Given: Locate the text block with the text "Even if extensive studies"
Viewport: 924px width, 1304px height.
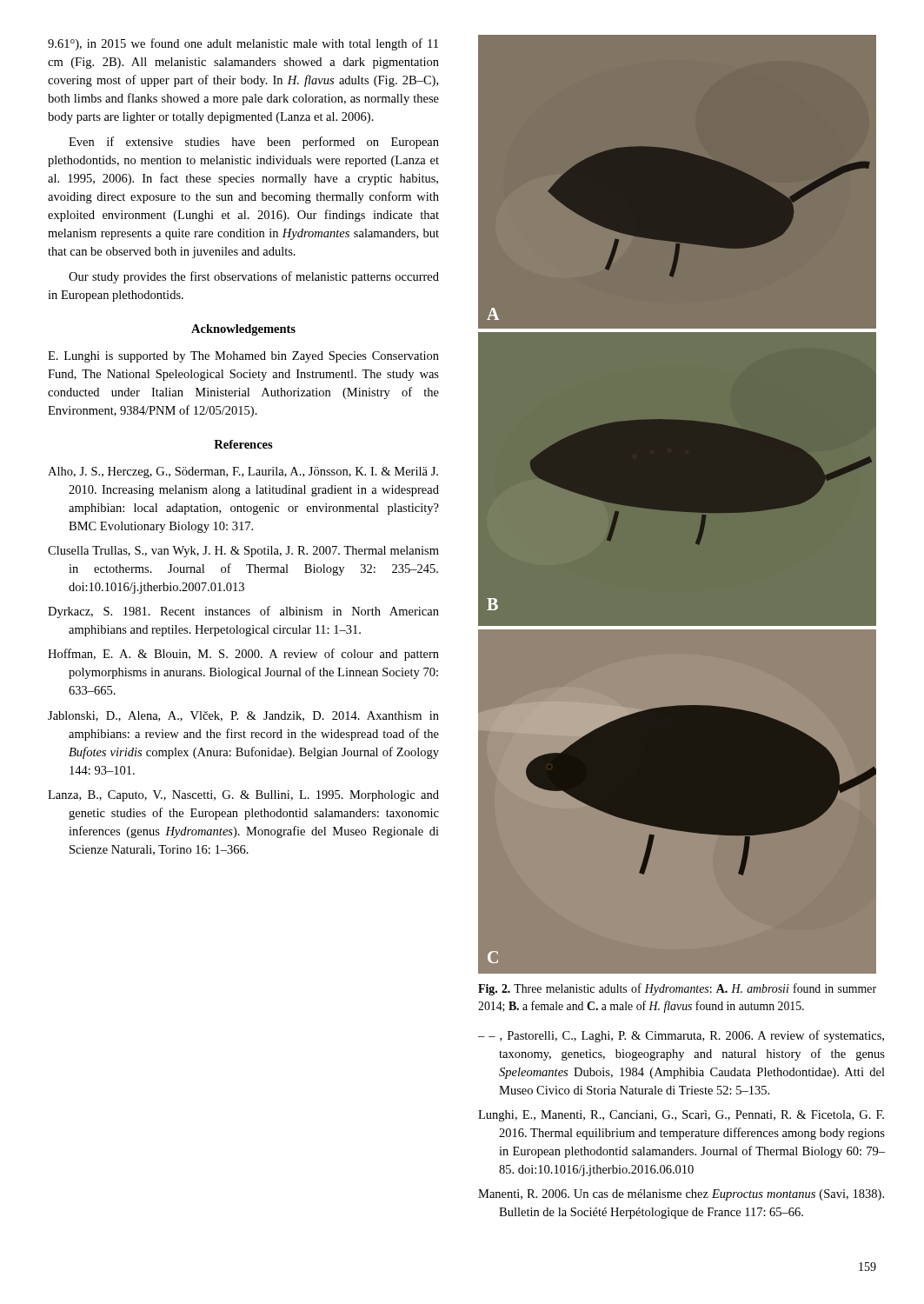Looking at the screenshot, I should click(x=243, y=197).
